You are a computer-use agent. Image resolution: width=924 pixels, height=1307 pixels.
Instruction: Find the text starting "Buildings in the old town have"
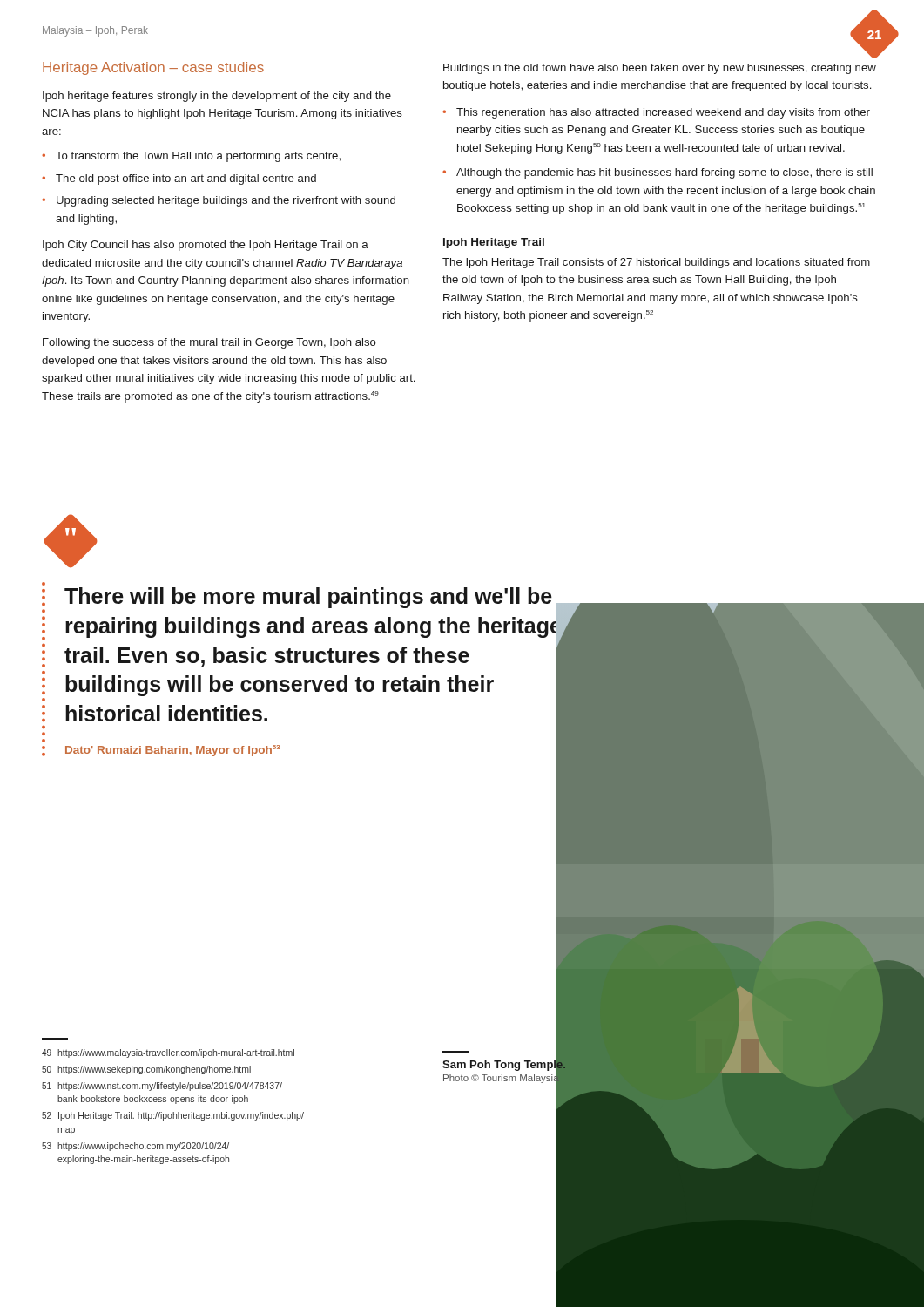(659, 76)
